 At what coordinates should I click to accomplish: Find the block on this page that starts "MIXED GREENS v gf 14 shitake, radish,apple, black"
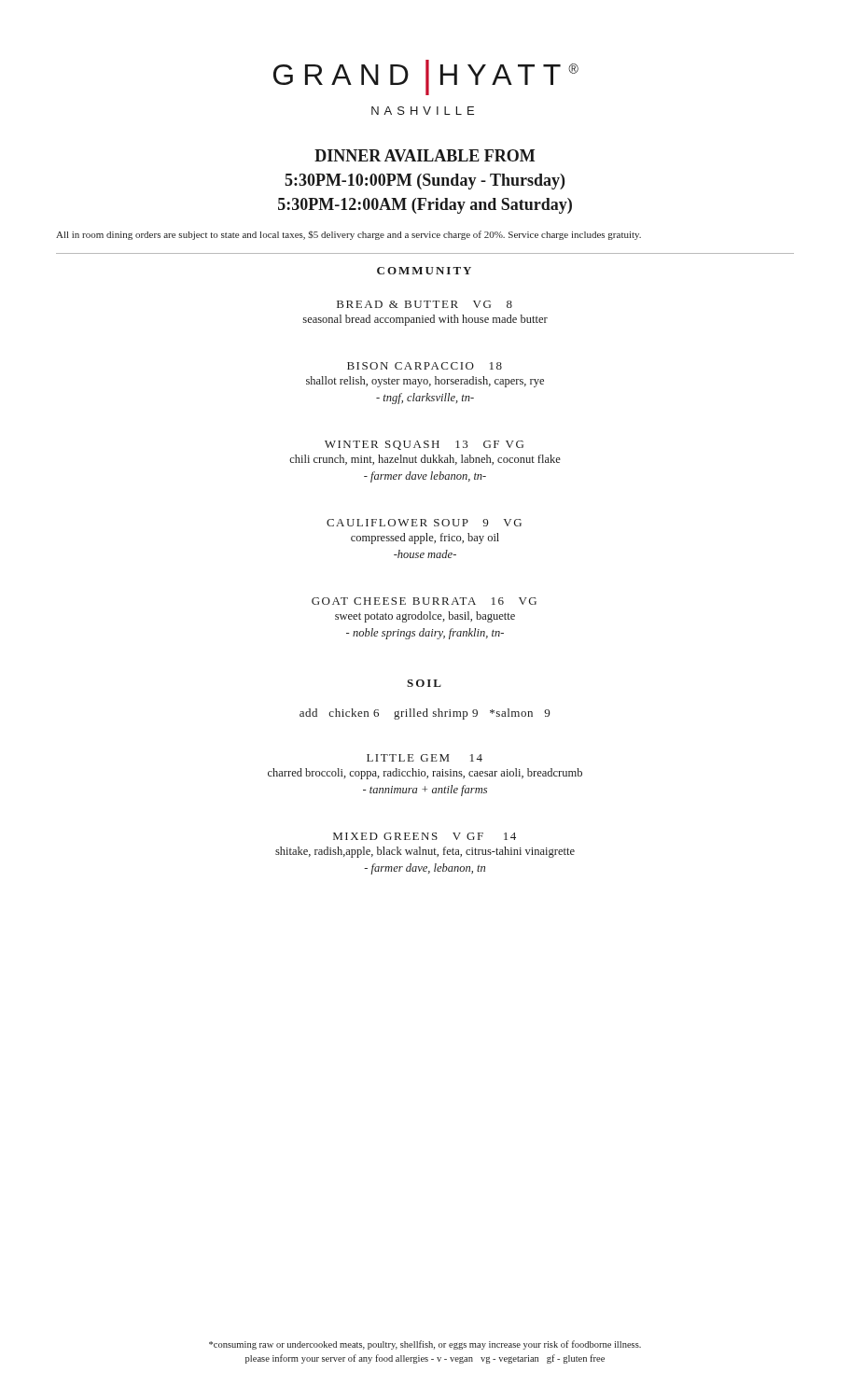click(425, 852)
